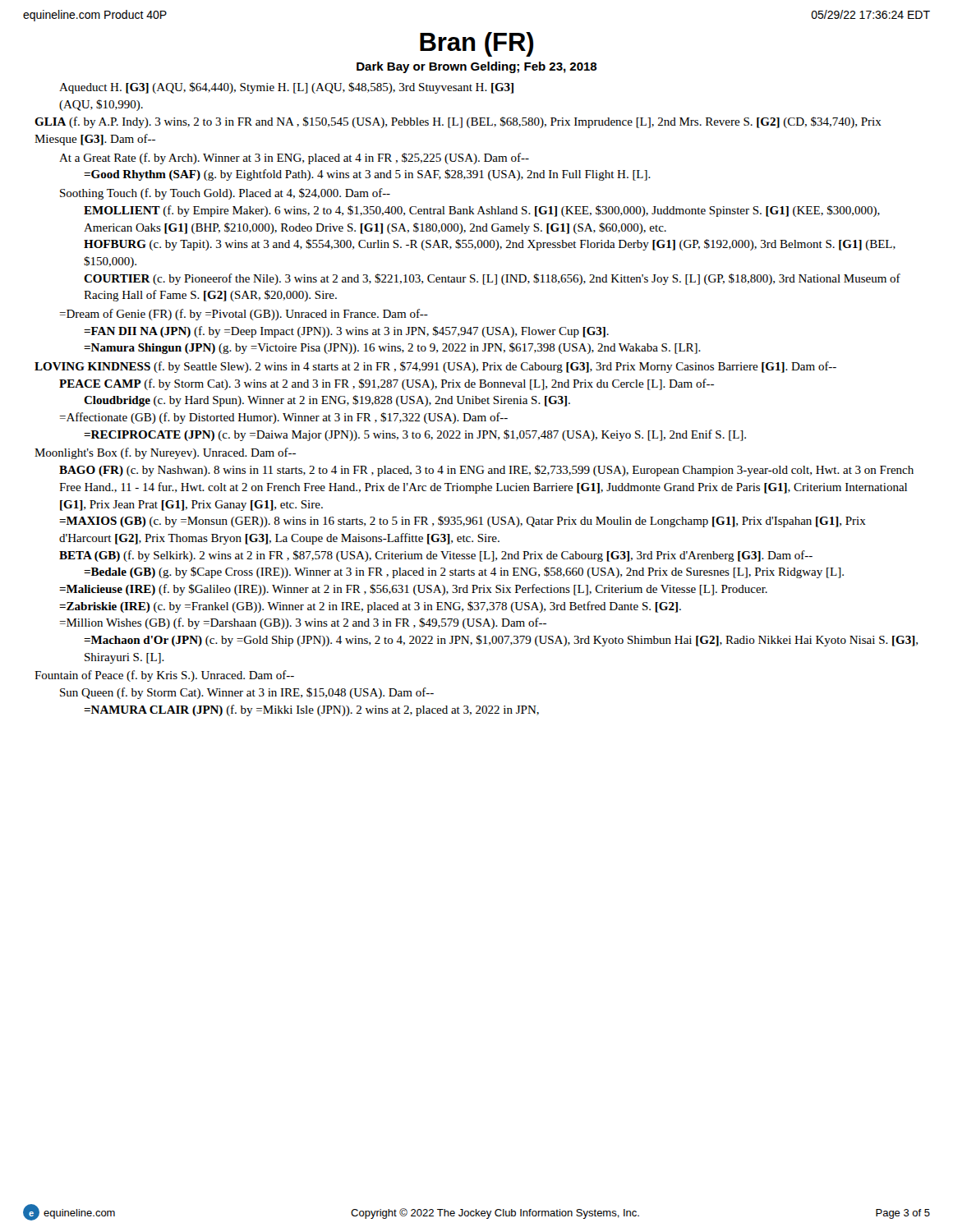Find the block starting "=Dream of Genie (FR) (f."
953x1232 pixels.
point(489,332)
